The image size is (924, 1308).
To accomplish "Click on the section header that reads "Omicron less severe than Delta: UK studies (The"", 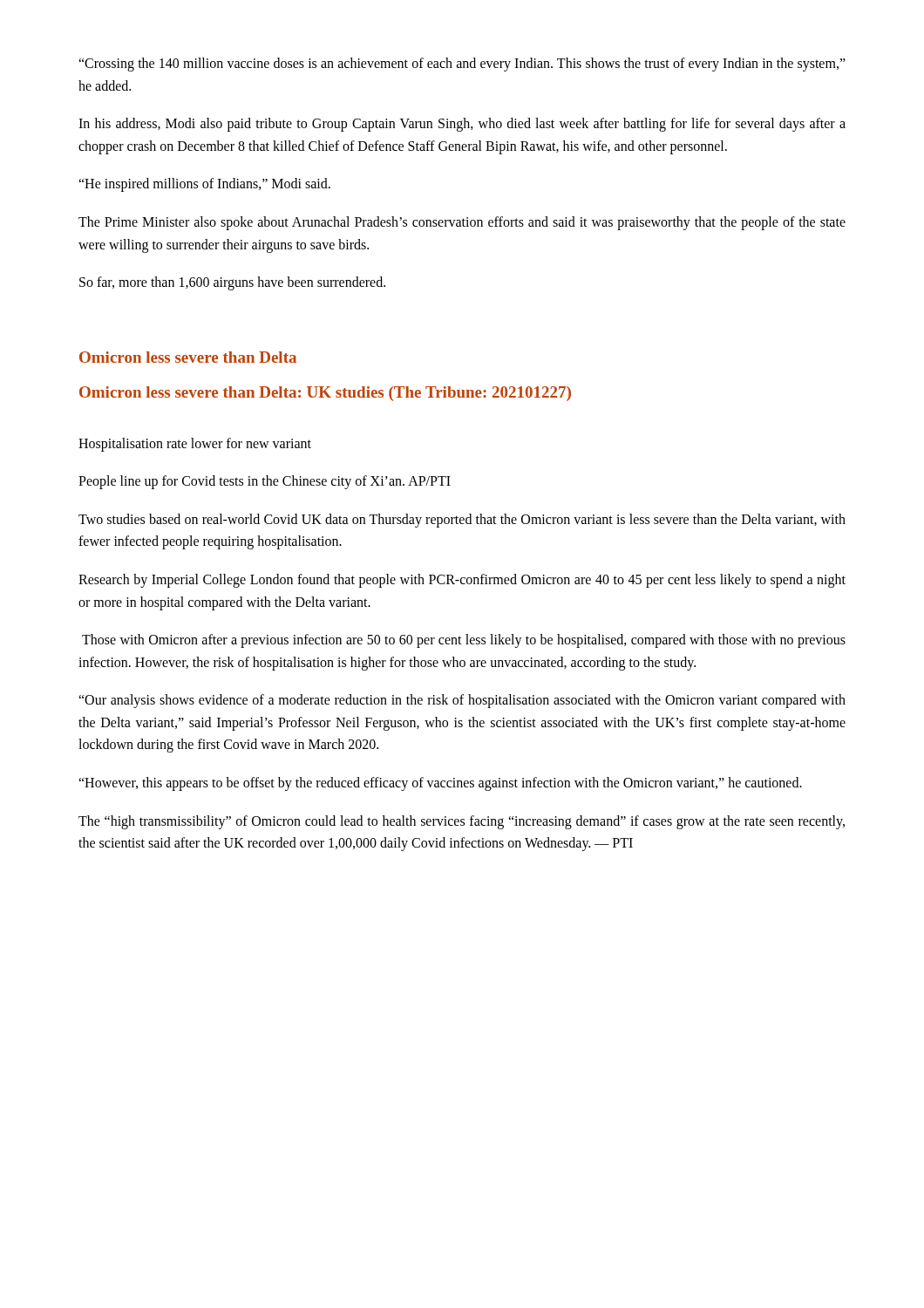I will (x=462, y=393).
